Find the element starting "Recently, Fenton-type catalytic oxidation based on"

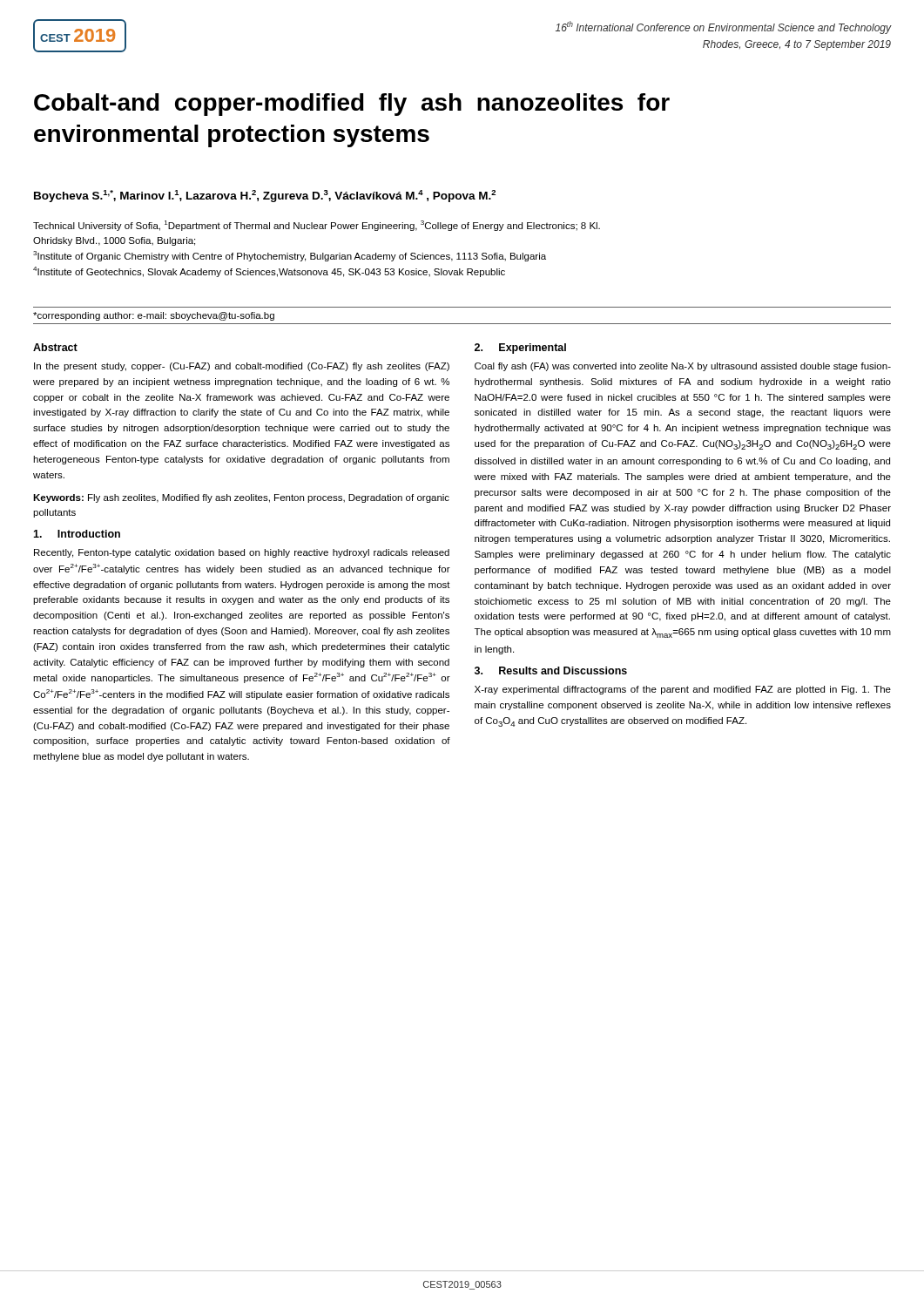click(241, 655)
